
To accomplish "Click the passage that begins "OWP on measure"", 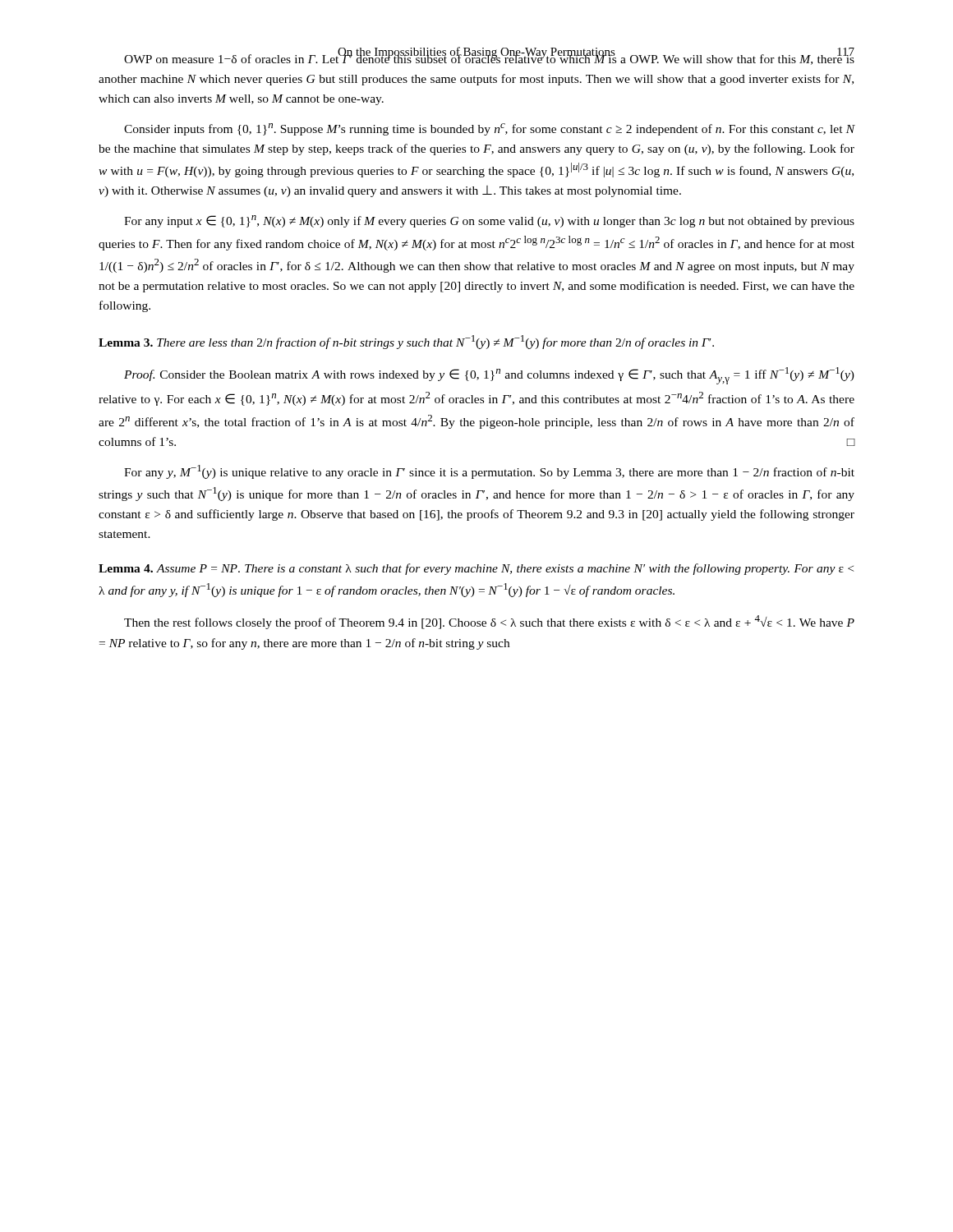I will (x=476, y=78).
